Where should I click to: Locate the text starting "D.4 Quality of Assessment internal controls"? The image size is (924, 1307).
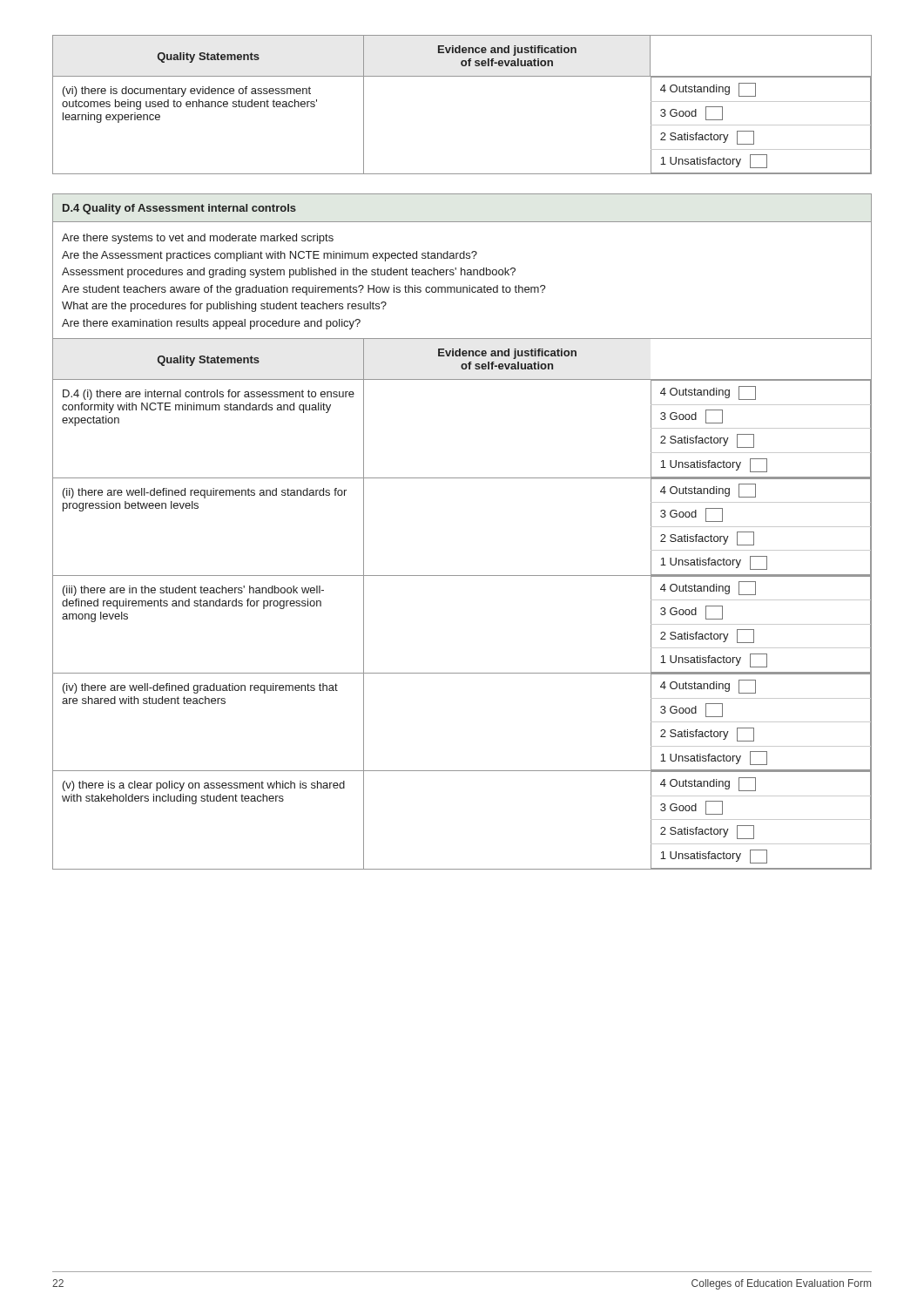(x=462, y=208)
